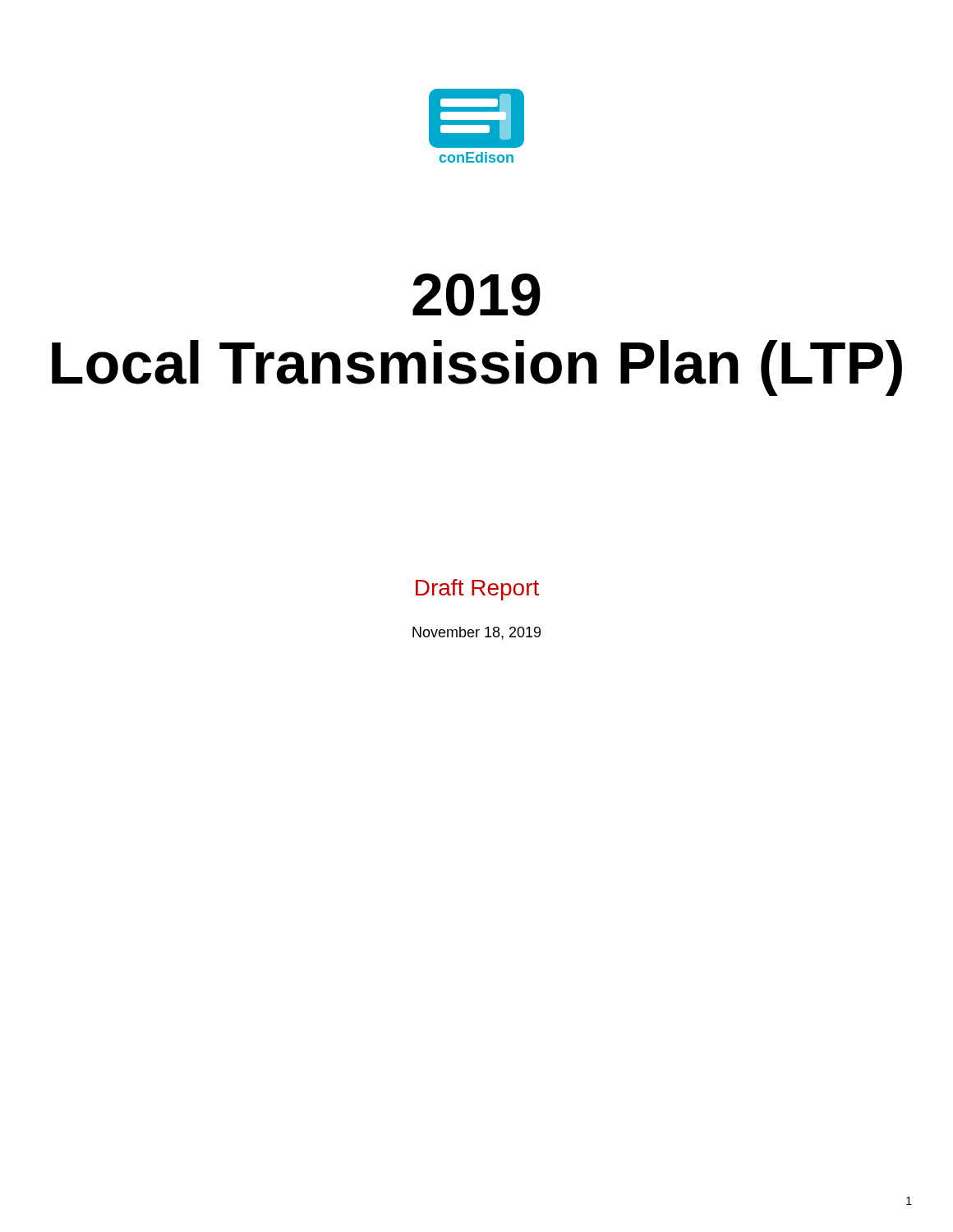Point to the text starting "Draft Report"

pos(476,588)
